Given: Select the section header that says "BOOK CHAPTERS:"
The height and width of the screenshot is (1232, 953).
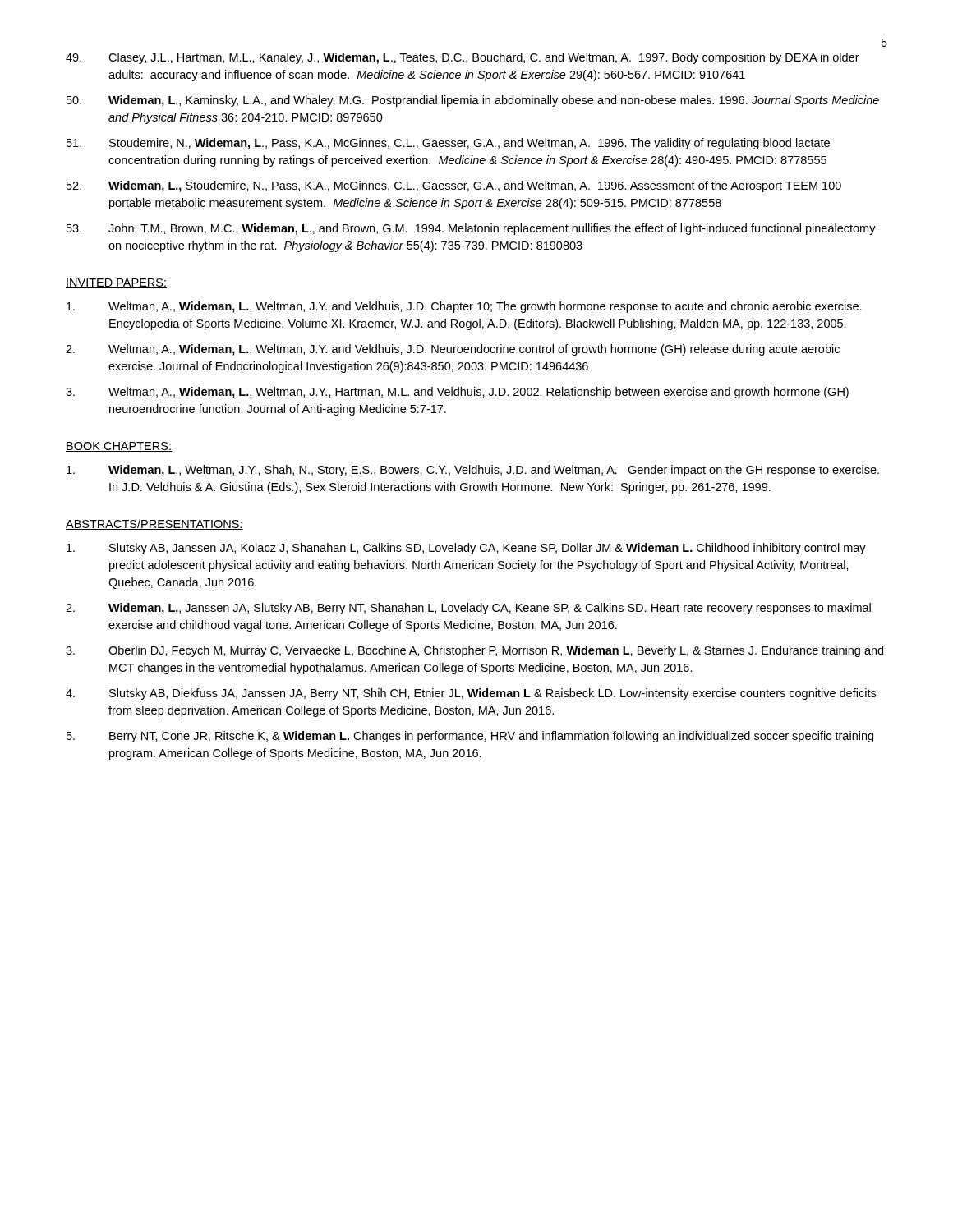Looking at the screenshot, I should [119, 446].
